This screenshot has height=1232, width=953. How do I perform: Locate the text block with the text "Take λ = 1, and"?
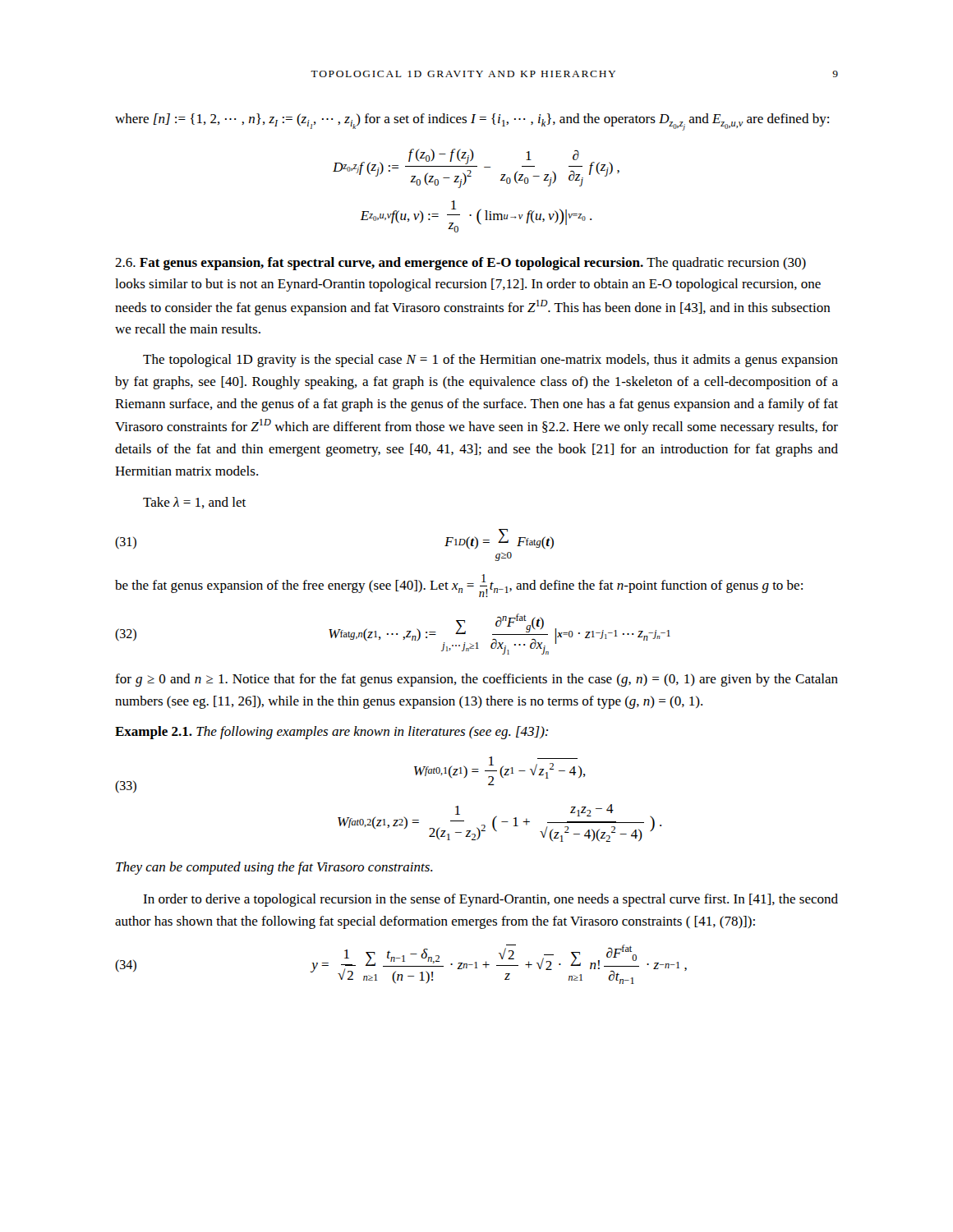(x=194, y=502)
